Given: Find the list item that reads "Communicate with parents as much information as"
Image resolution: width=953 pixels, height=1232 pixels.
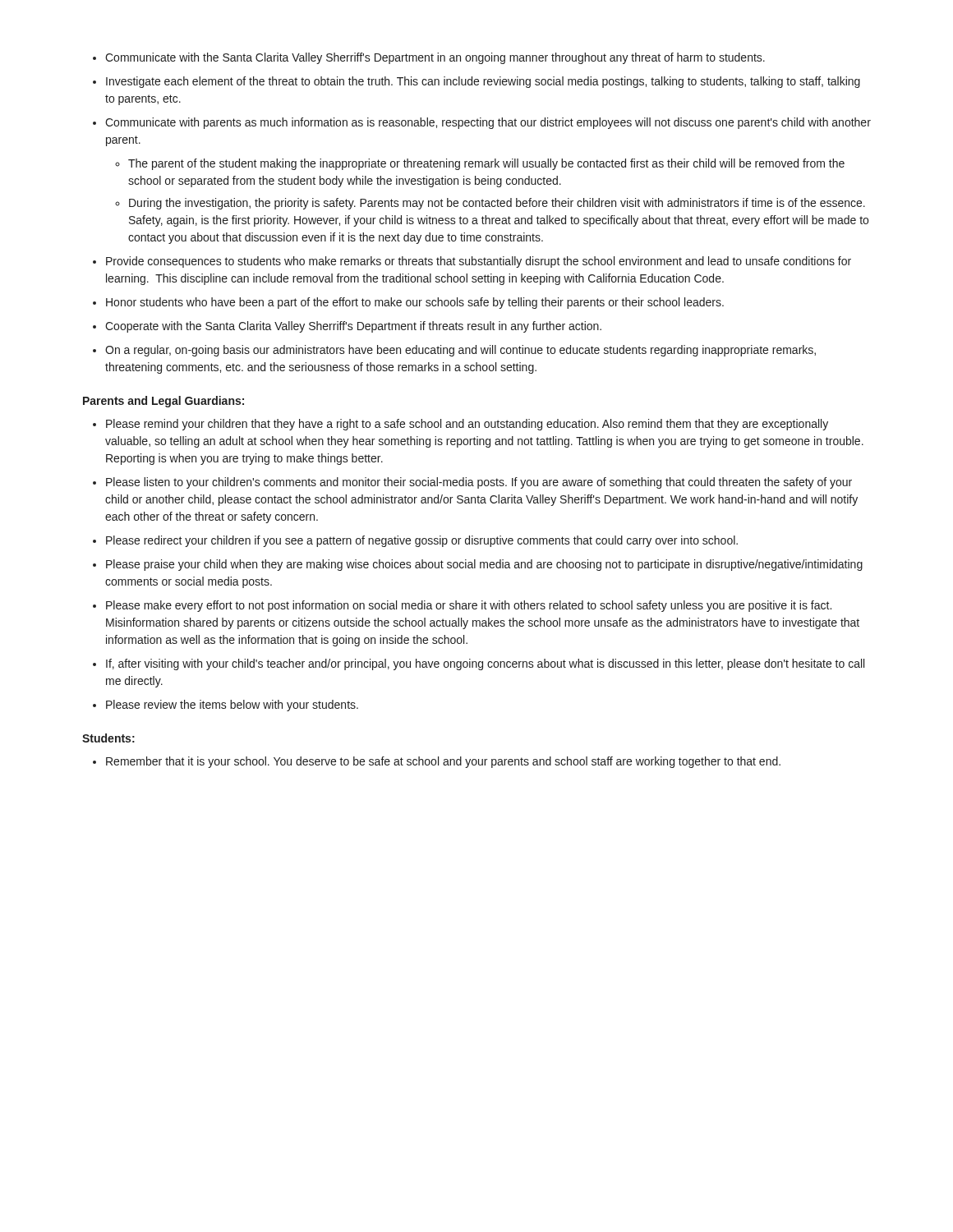Looking at the screenshot, I should 488,180.
